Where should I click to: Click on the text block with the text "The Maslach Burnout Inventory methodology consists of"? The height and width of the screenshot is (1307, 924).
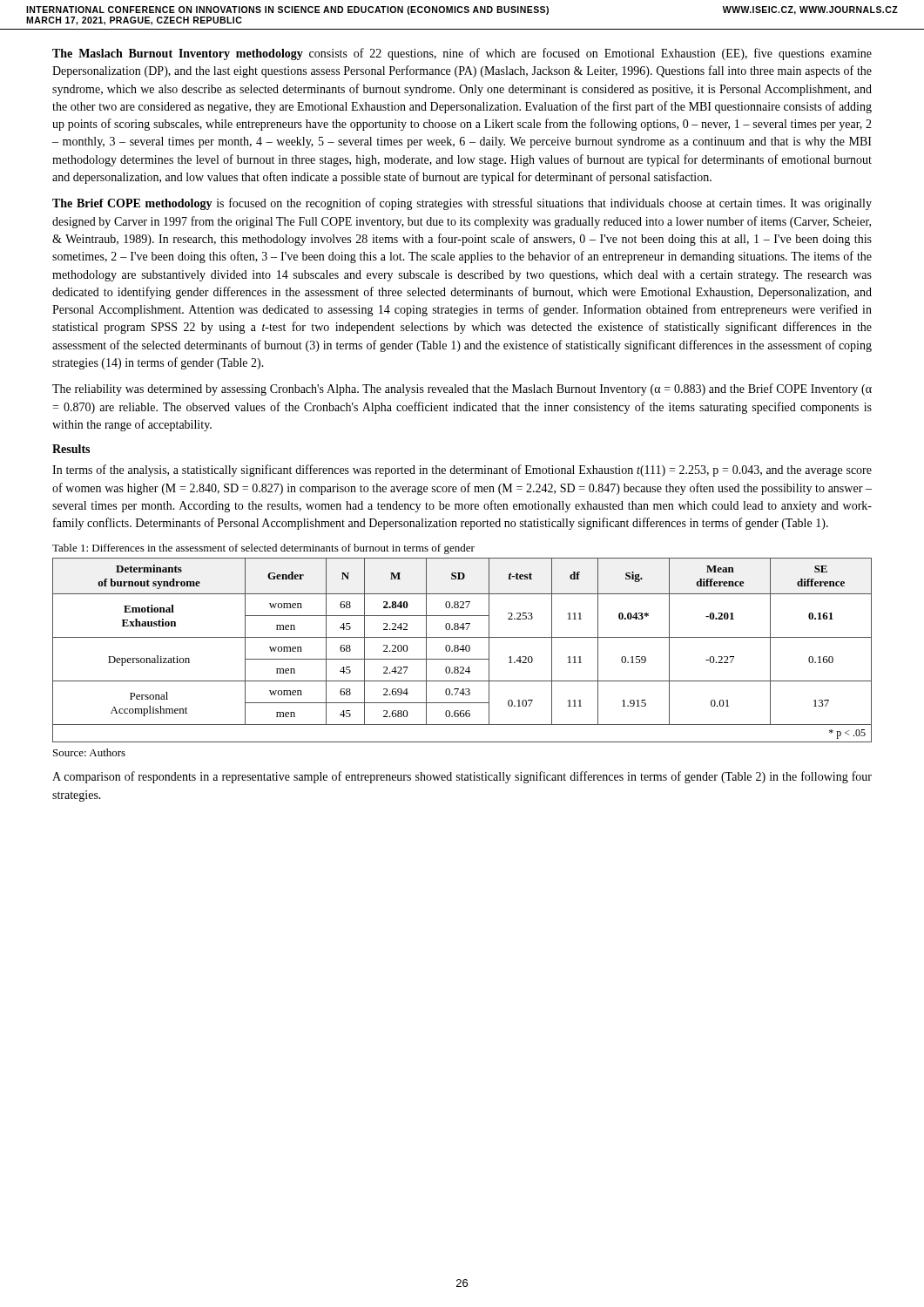(x=462, y=116)
